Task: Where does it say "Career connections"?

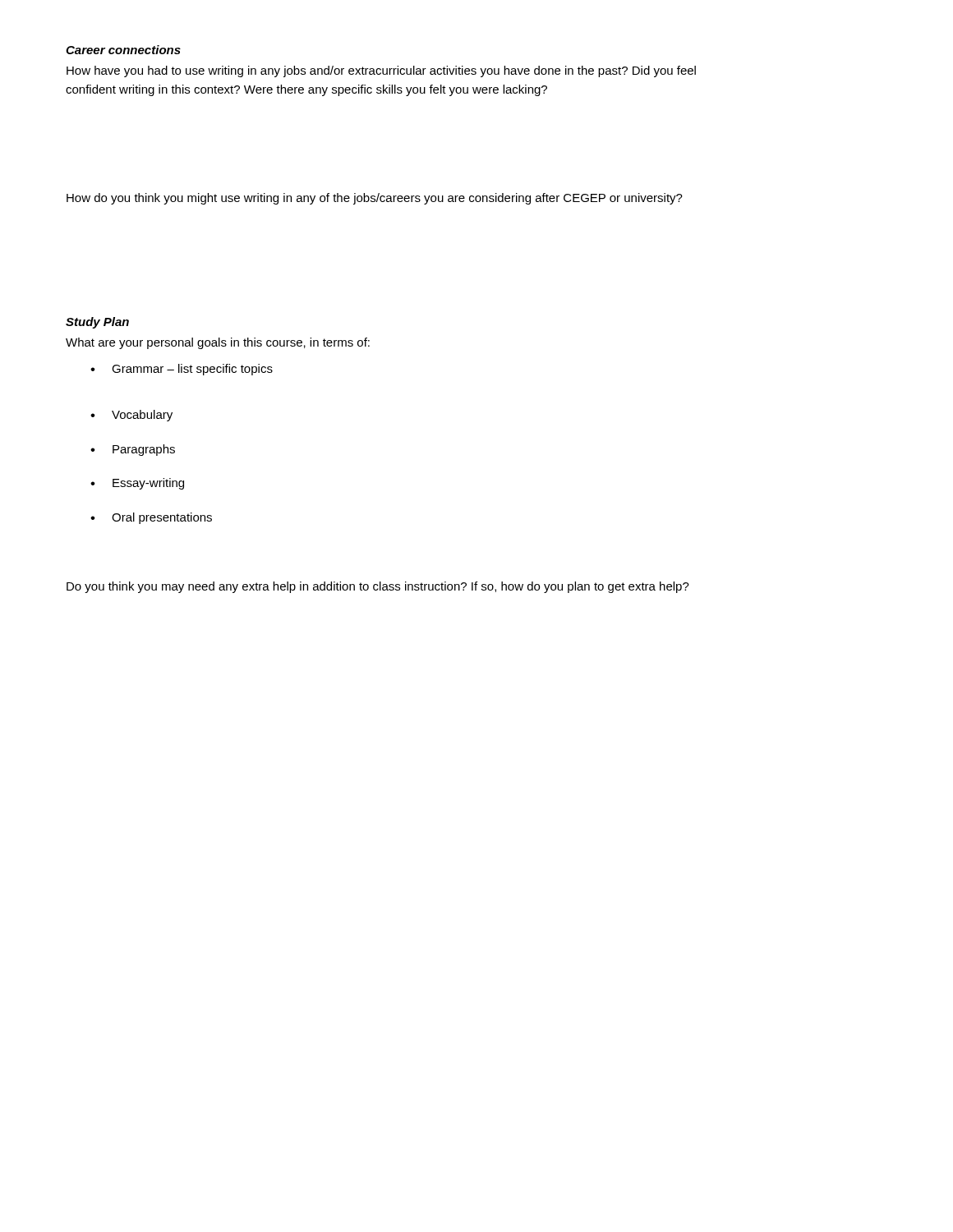Action: click(x=123, y=50)
